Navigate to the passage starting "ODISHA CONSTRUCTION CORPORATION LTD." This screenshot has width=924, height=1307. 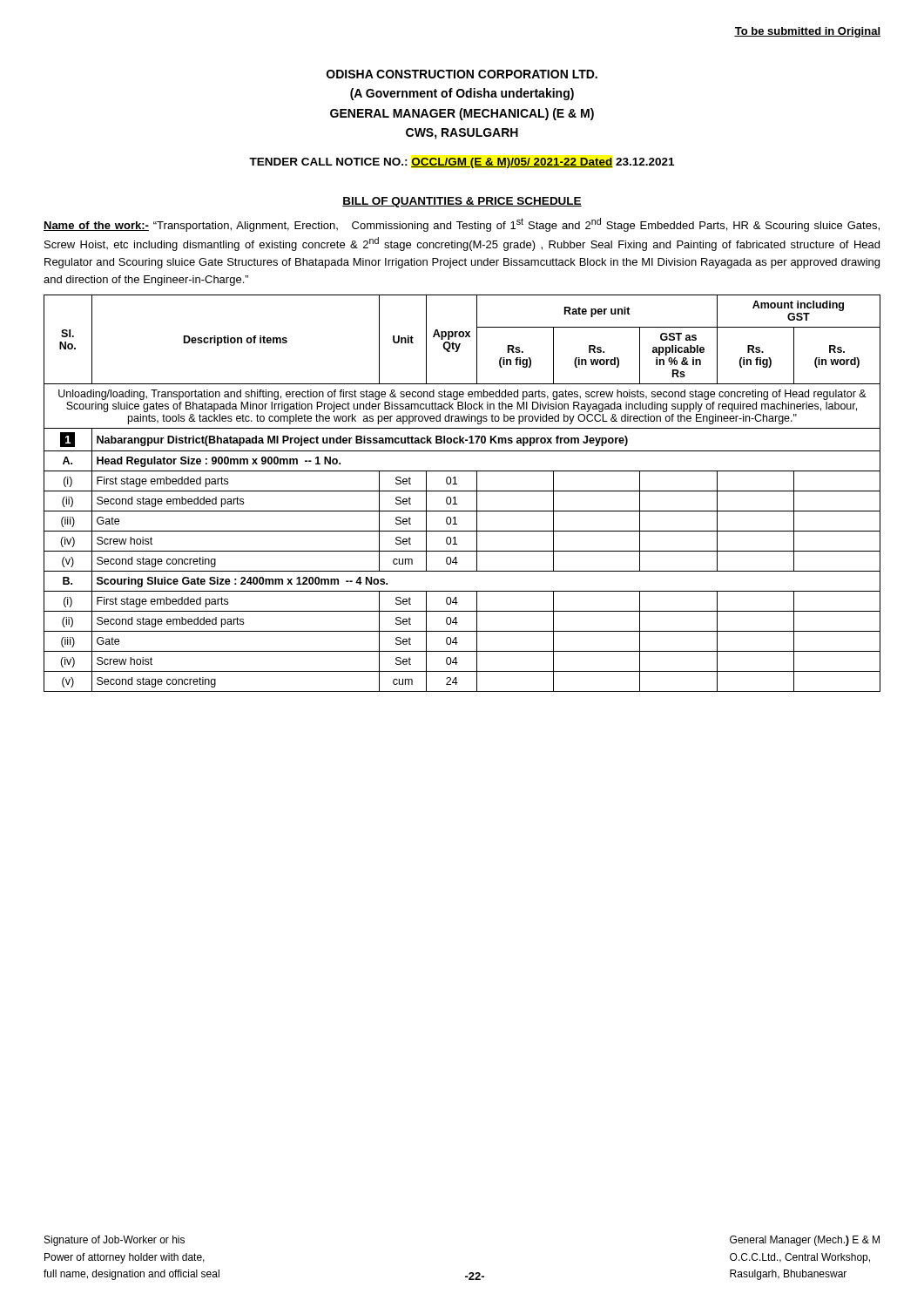pos(462,103)
